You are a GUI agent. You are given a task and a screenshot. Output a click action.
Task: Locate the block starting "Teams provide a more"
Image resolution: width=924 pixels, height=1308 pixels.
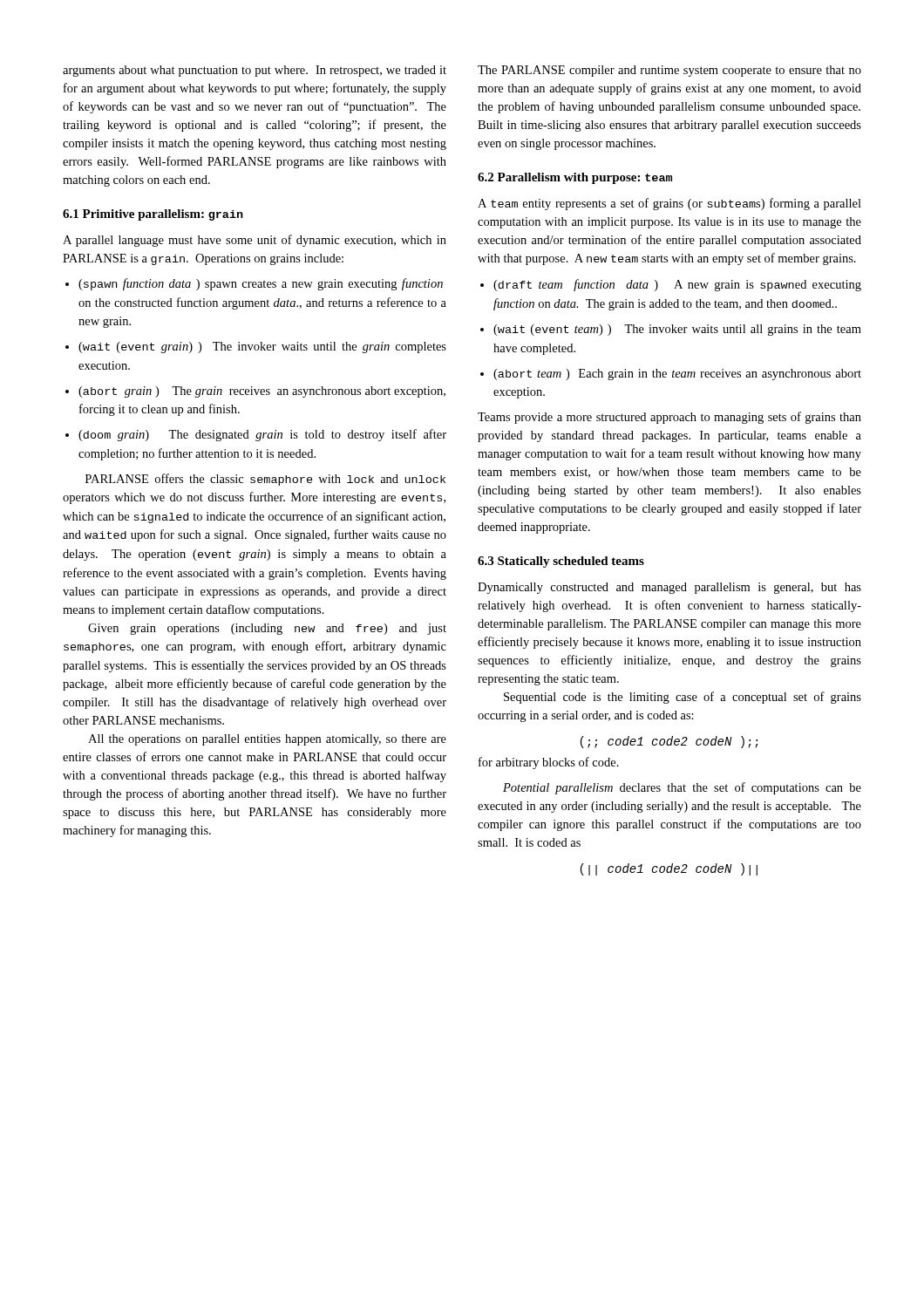pyautogui.click(x=669, y=472)
